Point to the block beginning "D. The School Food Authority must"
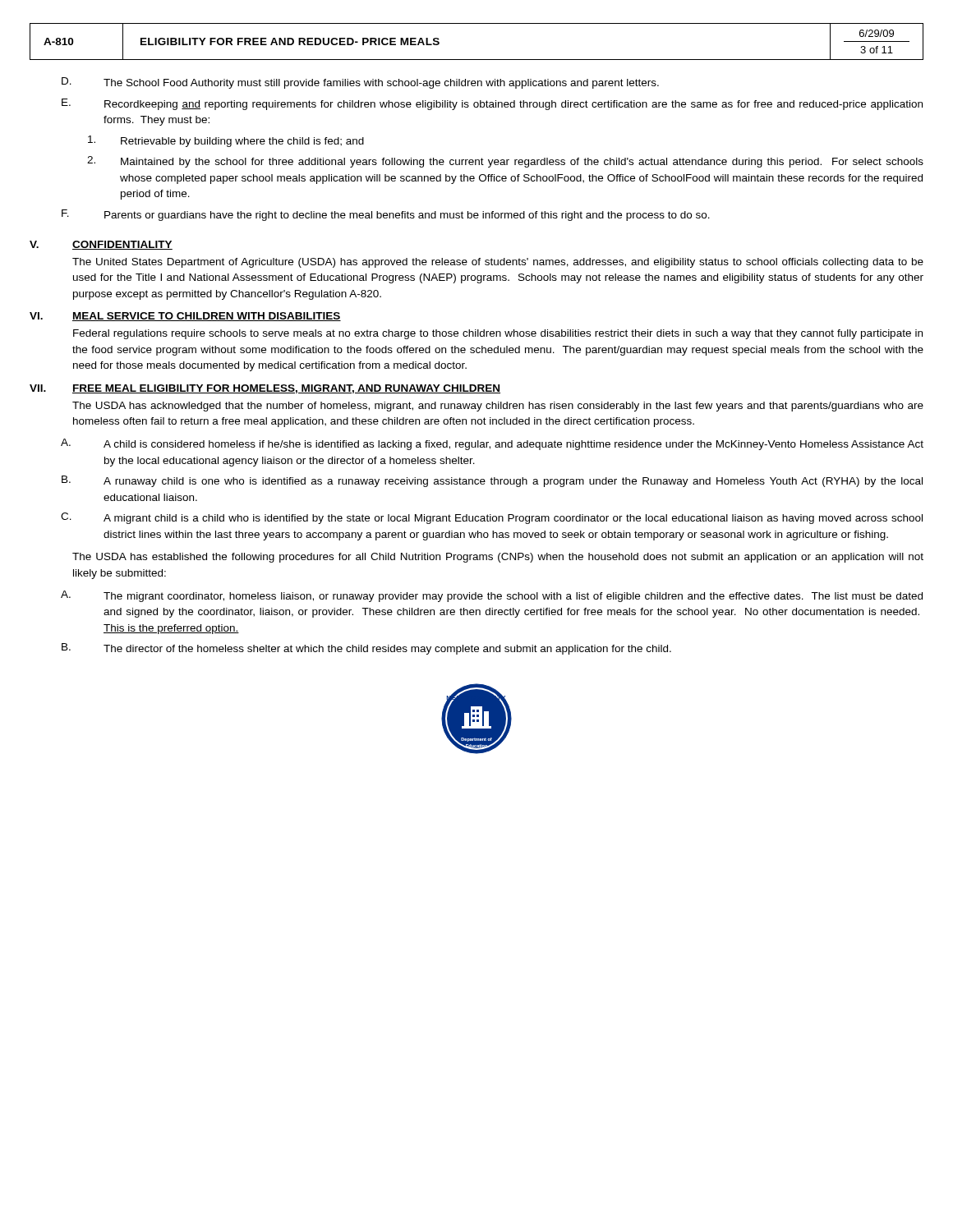953x1232 pixels. [x=476, y=83]
